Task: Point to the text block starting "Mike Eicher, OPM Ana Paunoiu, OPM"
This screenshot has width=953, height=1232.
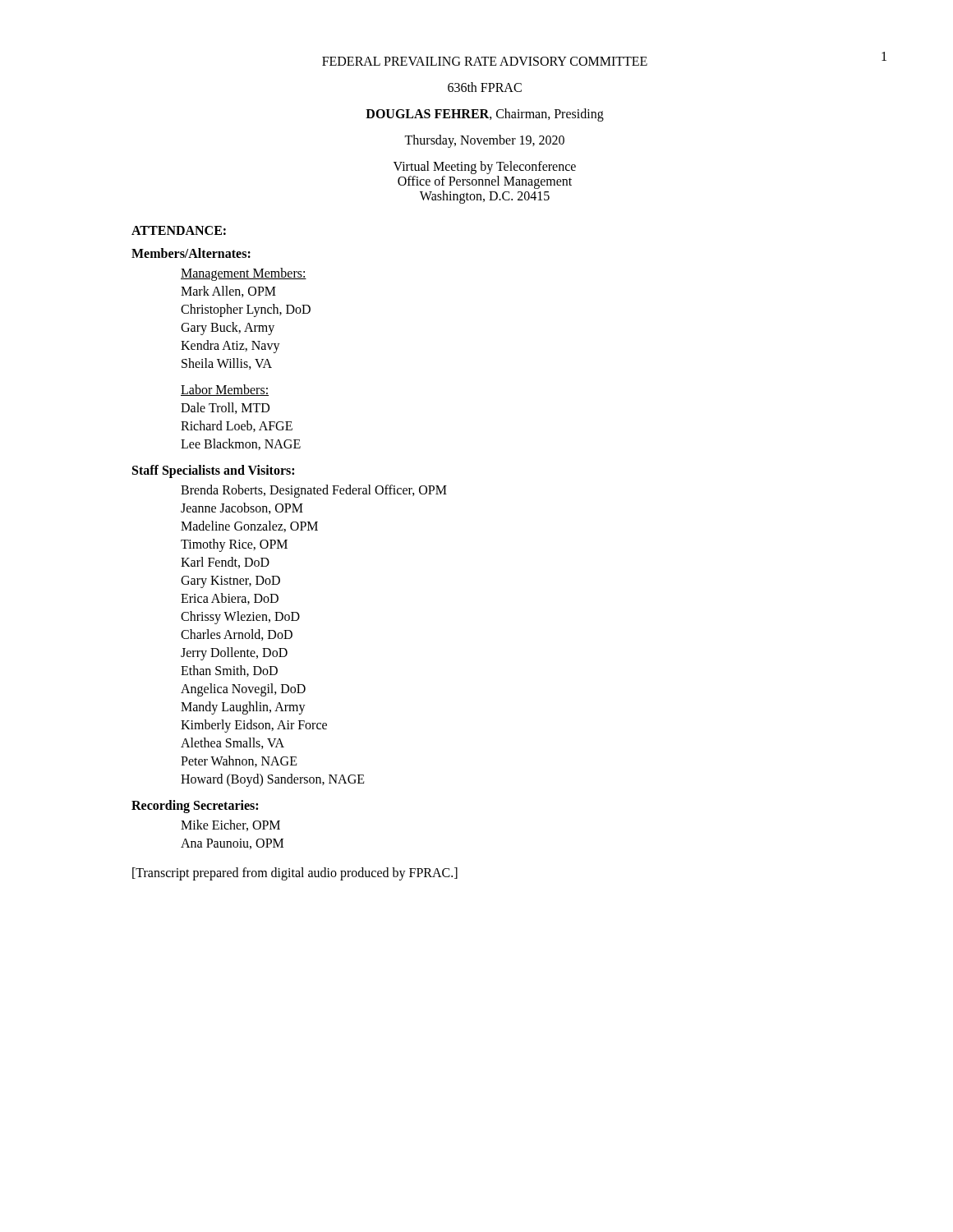Action: point(230,825)
